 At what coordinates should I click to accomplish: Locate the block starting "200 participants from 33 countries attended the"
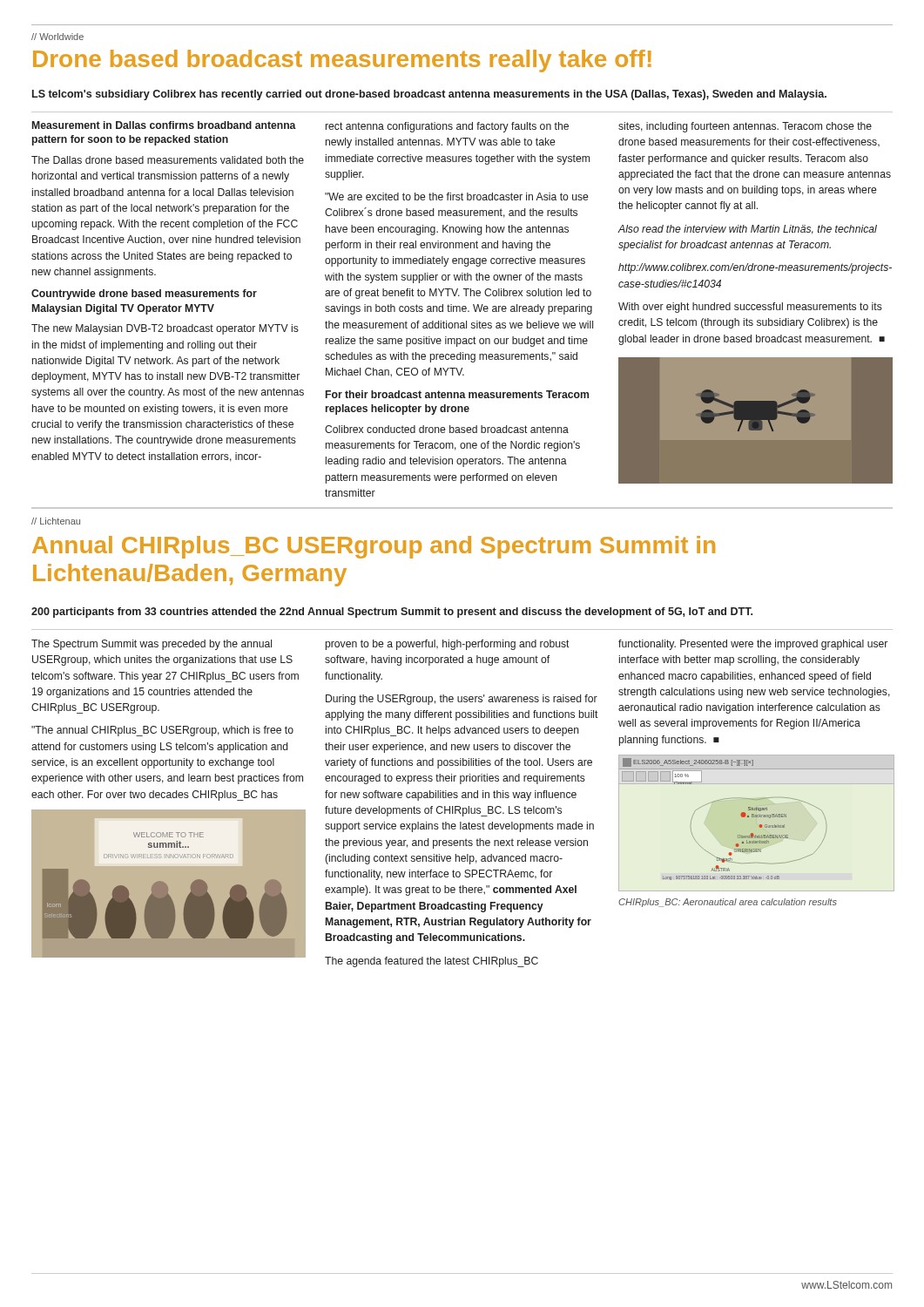[x=392, y=612]
